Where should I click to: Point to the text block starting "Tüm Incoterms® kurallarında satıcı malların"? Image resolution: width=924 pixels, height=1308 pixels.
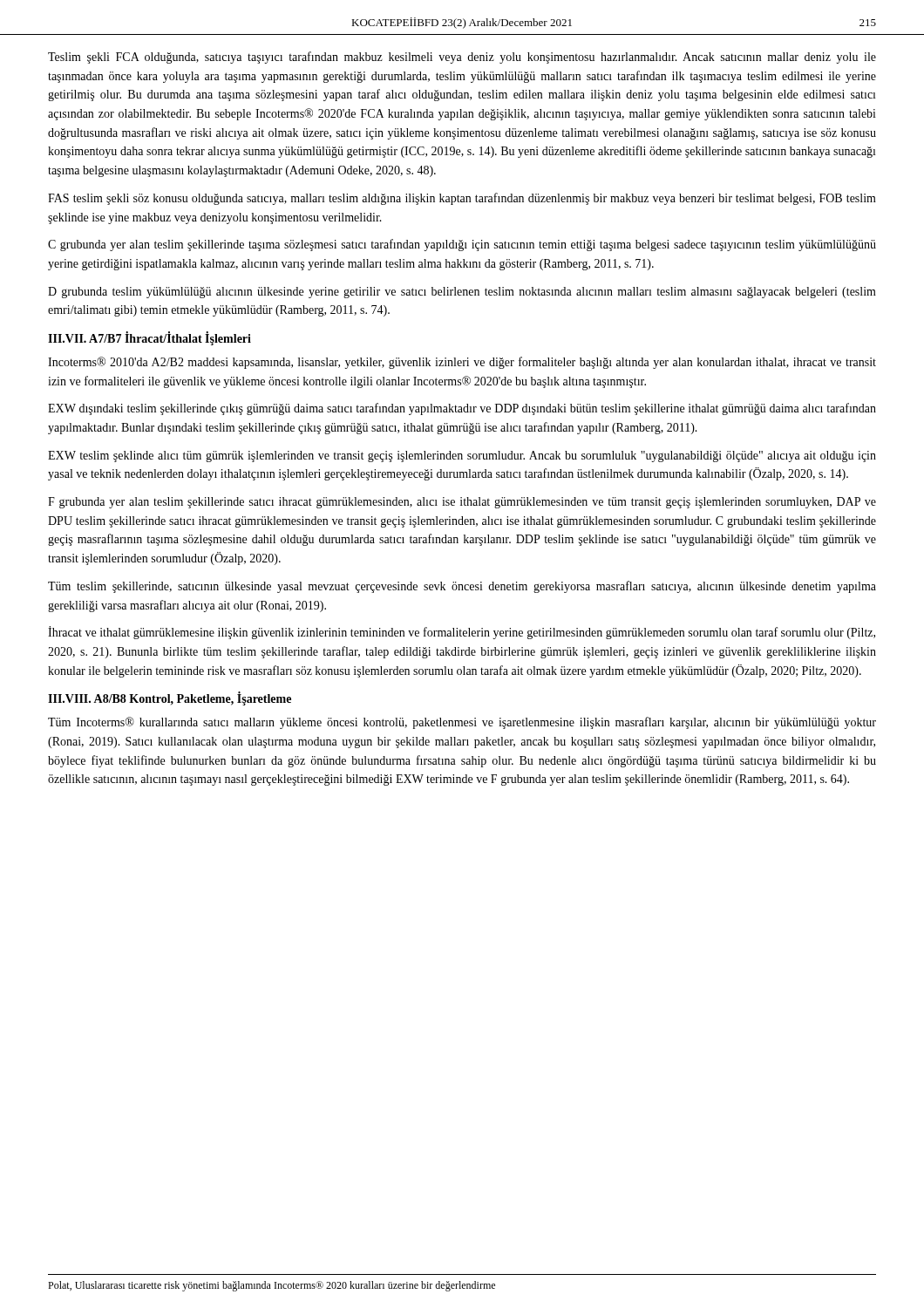(x=462, y=751)
